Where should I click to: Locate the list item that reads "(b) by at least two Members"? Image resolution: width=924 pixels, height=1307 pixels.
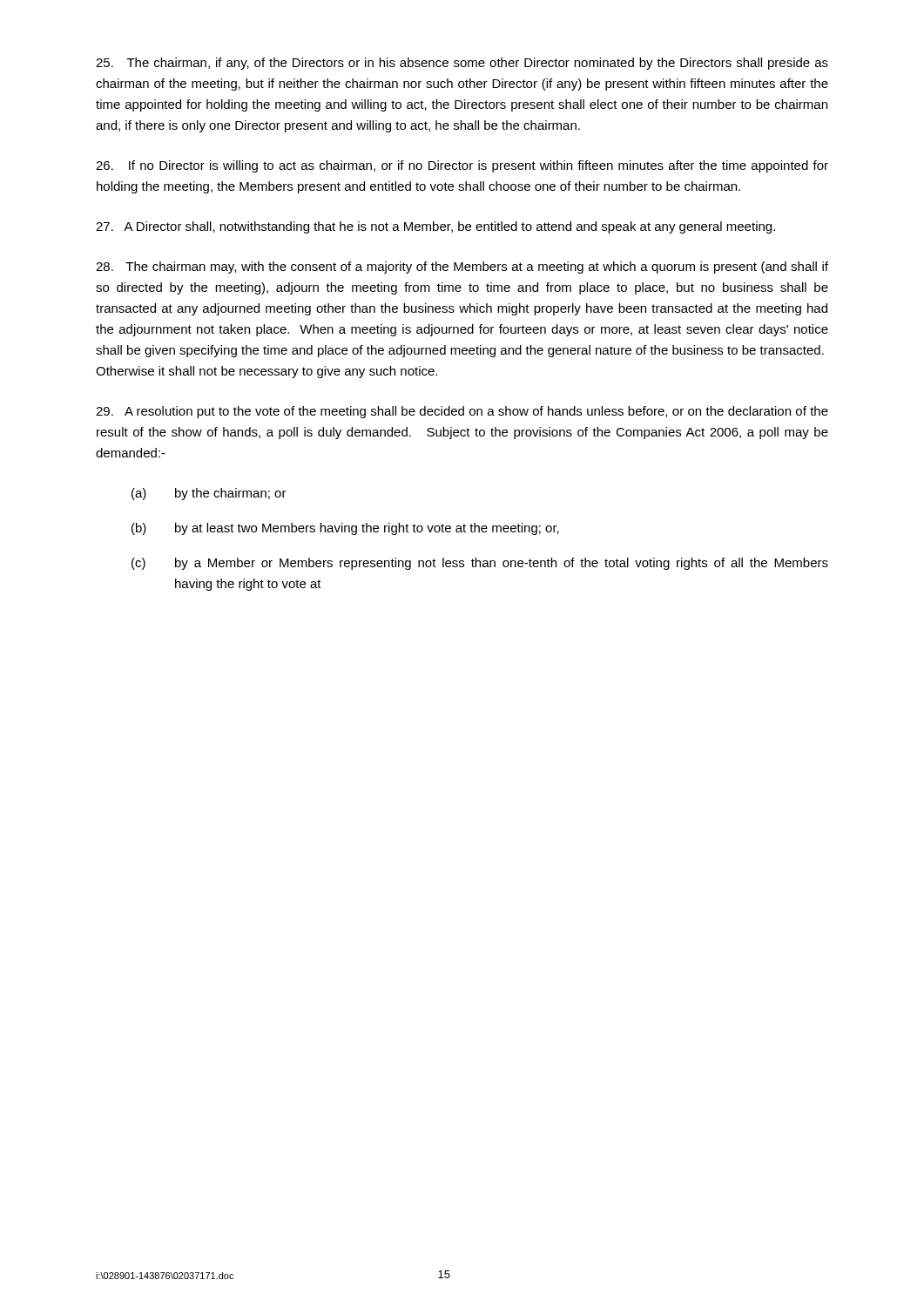pos(462,528)
